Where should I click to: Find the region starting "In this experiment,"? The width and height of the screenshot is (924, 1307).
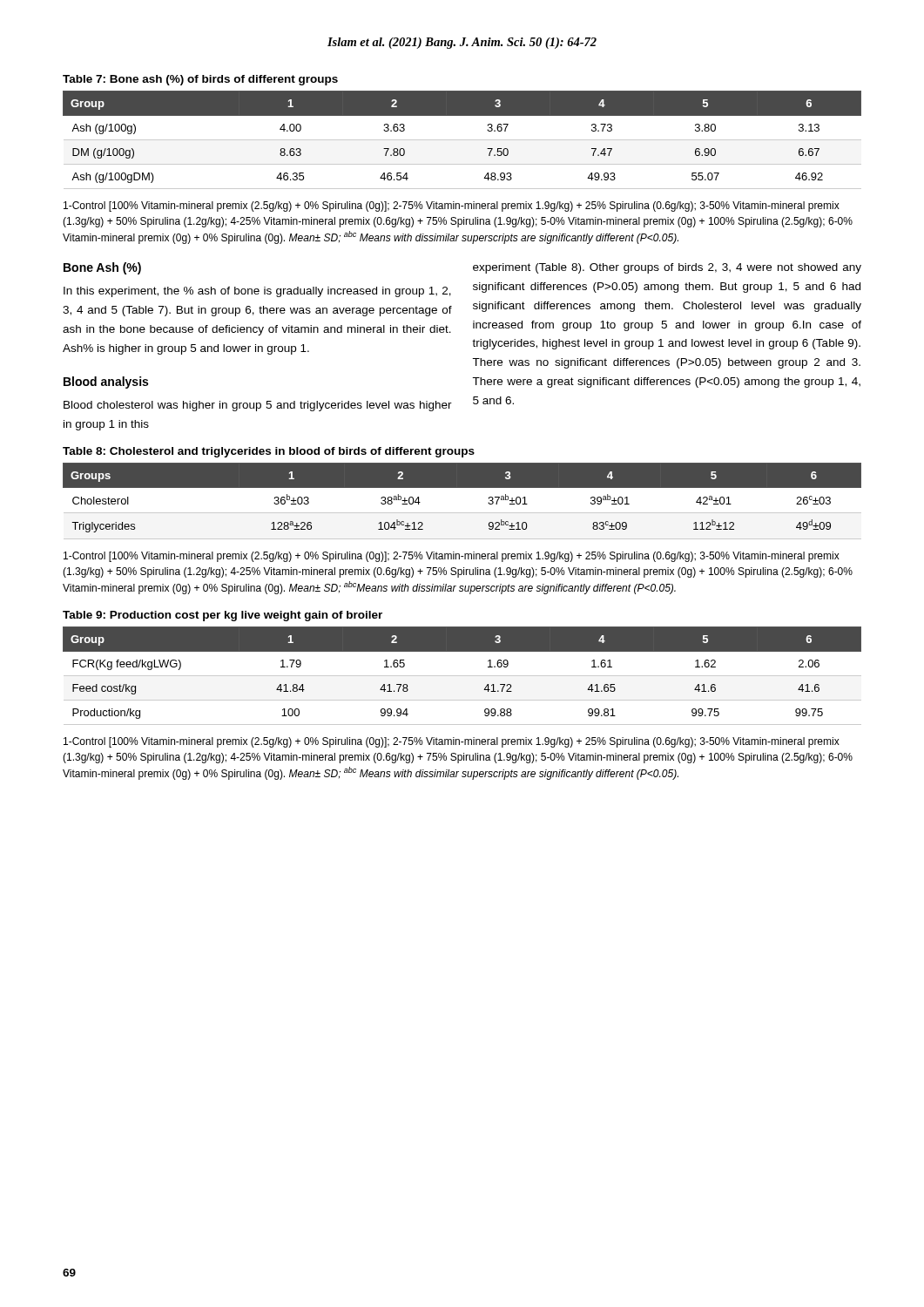257,319
